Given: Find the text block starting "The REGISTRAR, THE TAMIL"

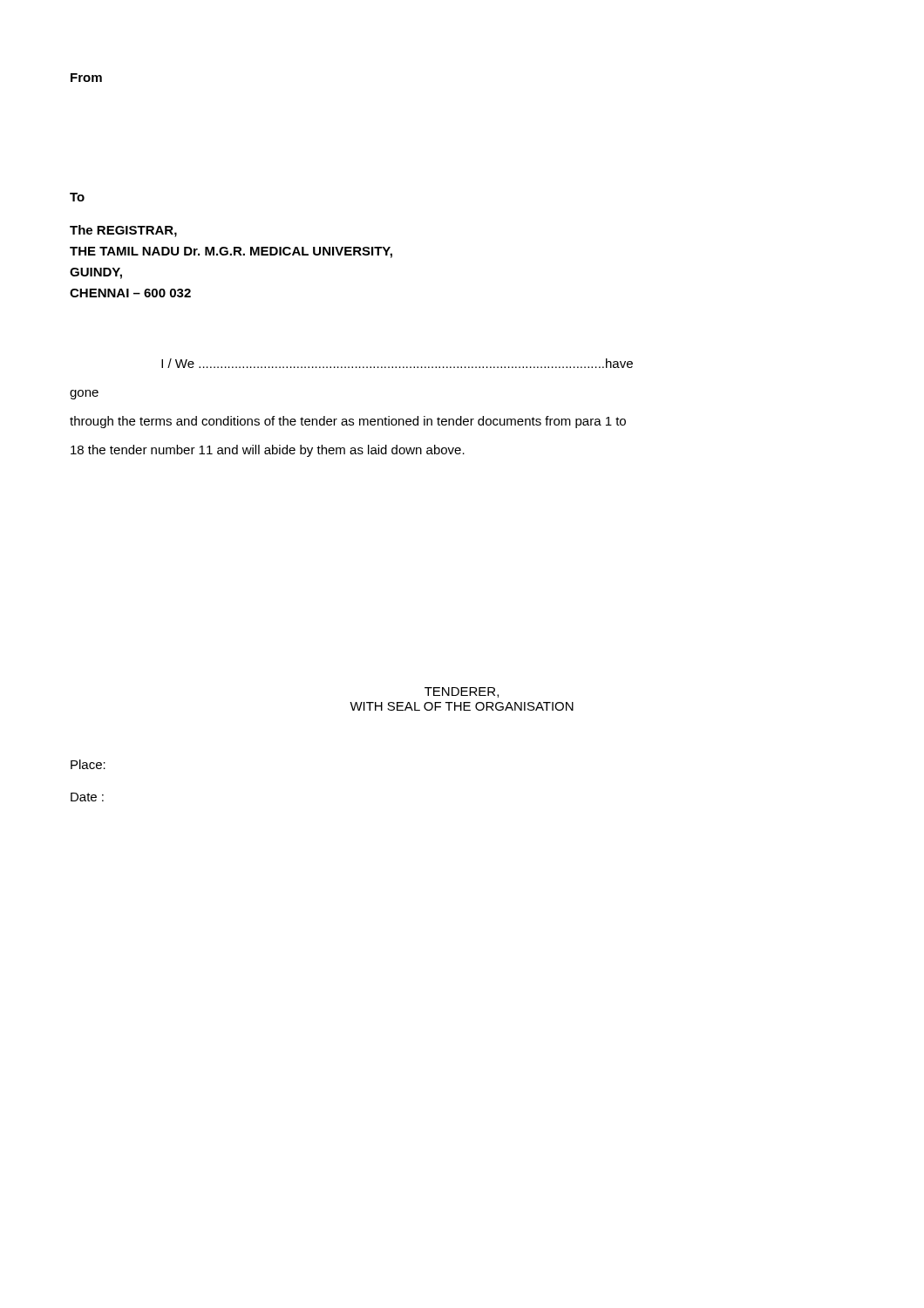Looking at the screenshot, I should [231, 261].
